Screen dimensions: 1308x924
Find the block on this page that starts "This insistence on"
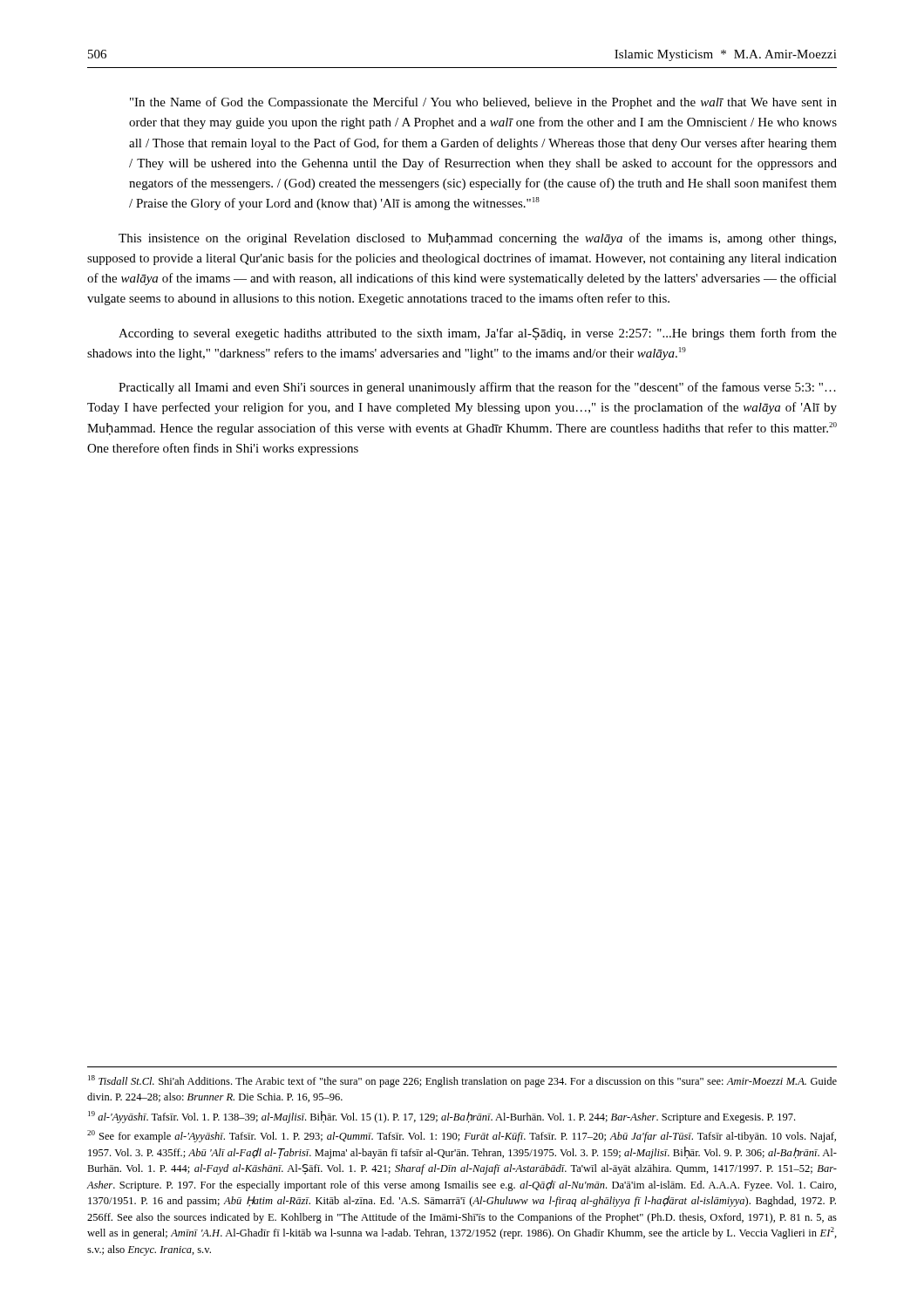pyautogui.click(x=462, y=268)
